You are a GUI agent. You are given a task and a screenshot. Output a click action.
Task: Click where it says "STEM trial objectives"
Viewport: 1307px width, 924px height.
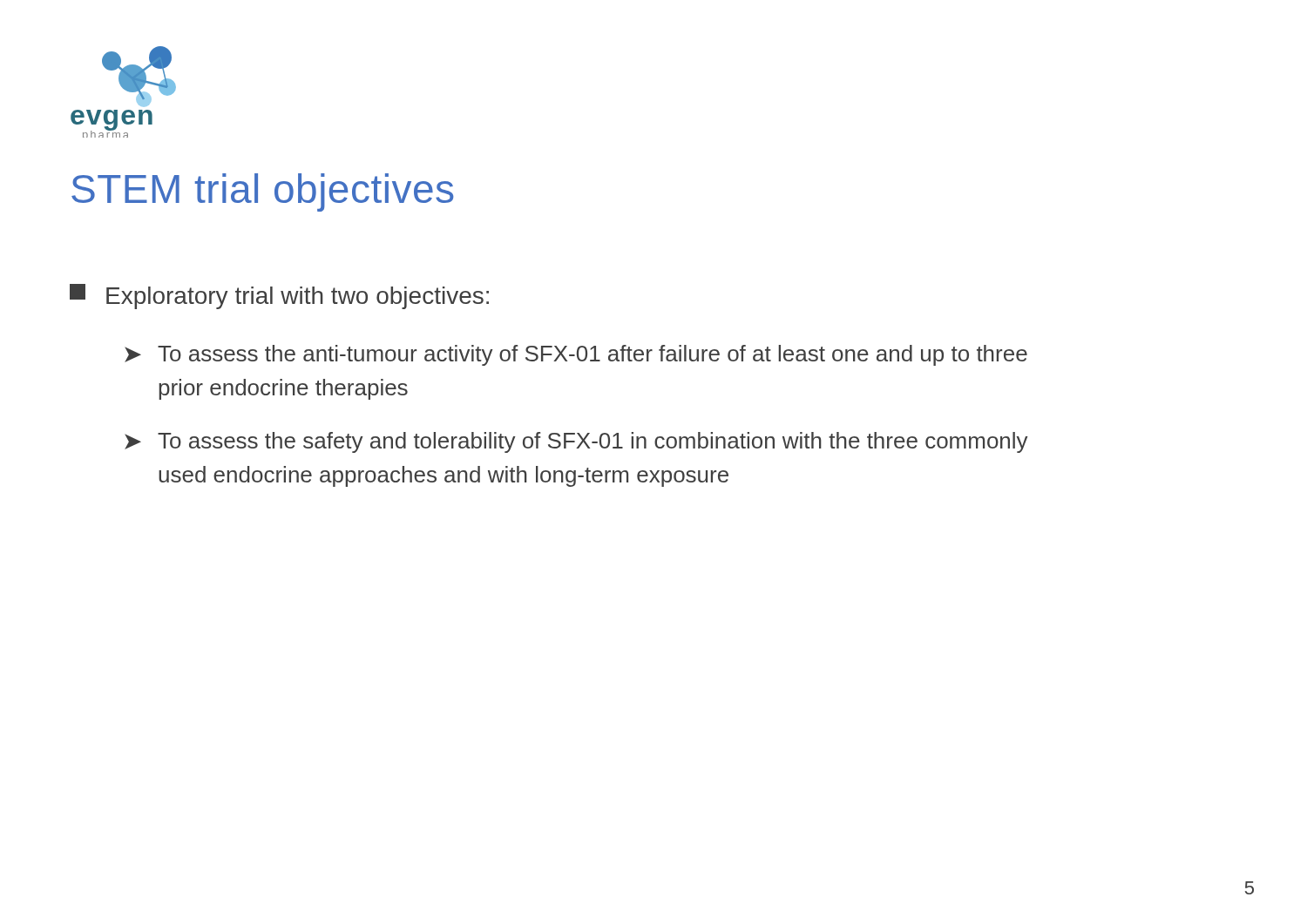click(x=262, y=189)
